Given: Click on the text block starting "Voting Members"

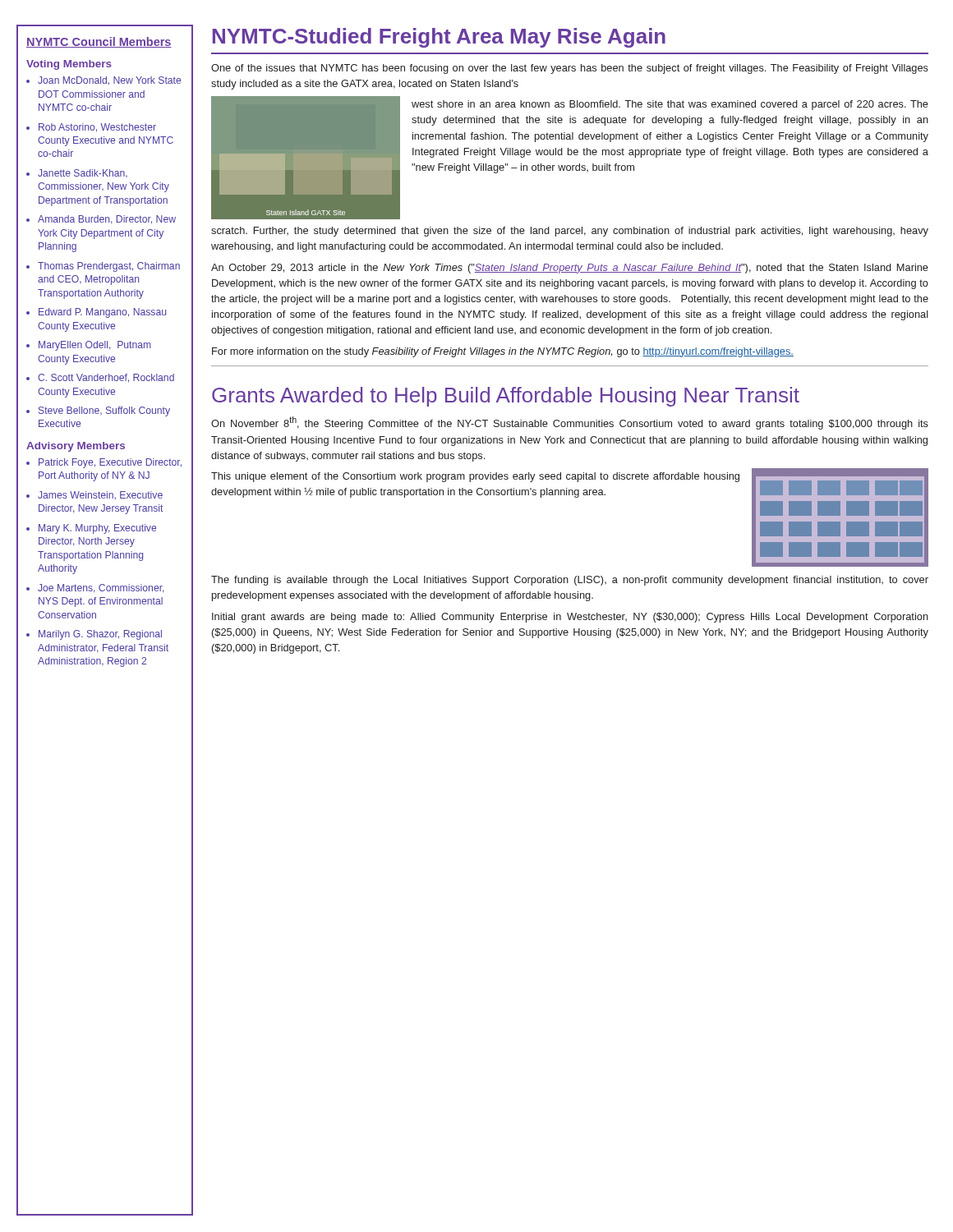Looking at the screenshot, I should pos(69,64).
